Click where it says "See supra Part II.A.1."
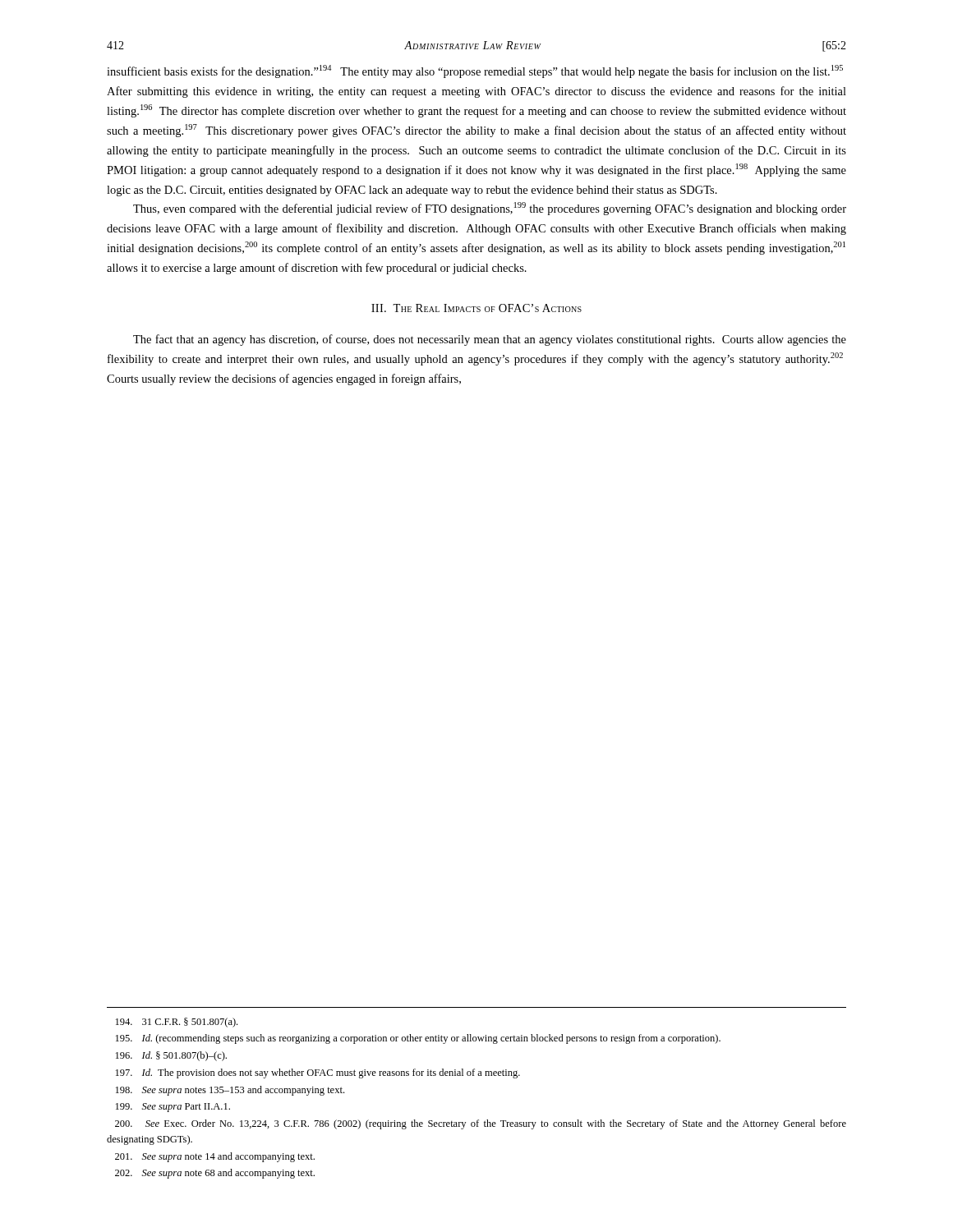The image size is (953, 1232). tap(169, 1107)
